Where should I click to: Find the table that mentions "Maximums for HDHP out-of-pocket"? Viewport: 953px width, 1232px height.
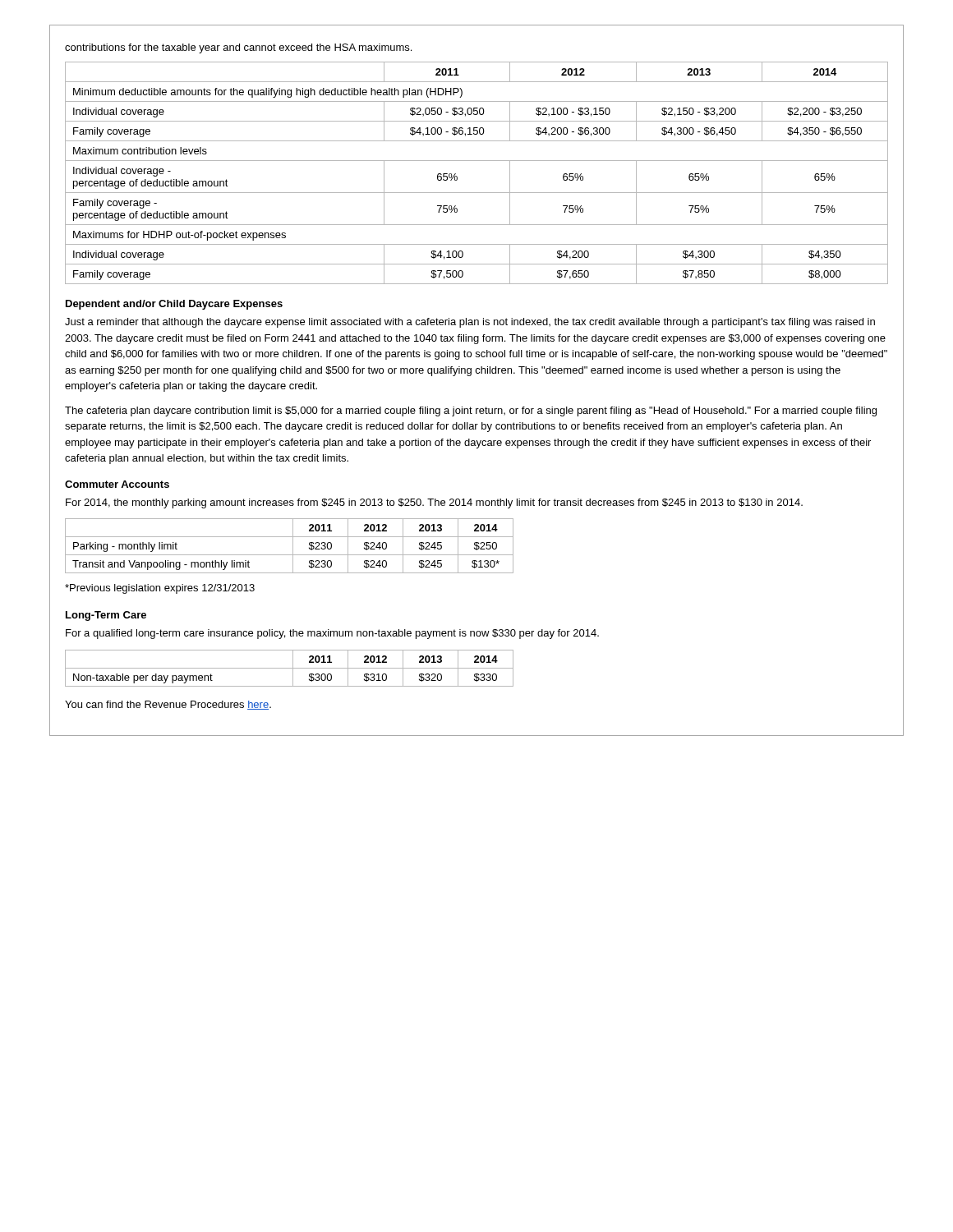(476, 173)
